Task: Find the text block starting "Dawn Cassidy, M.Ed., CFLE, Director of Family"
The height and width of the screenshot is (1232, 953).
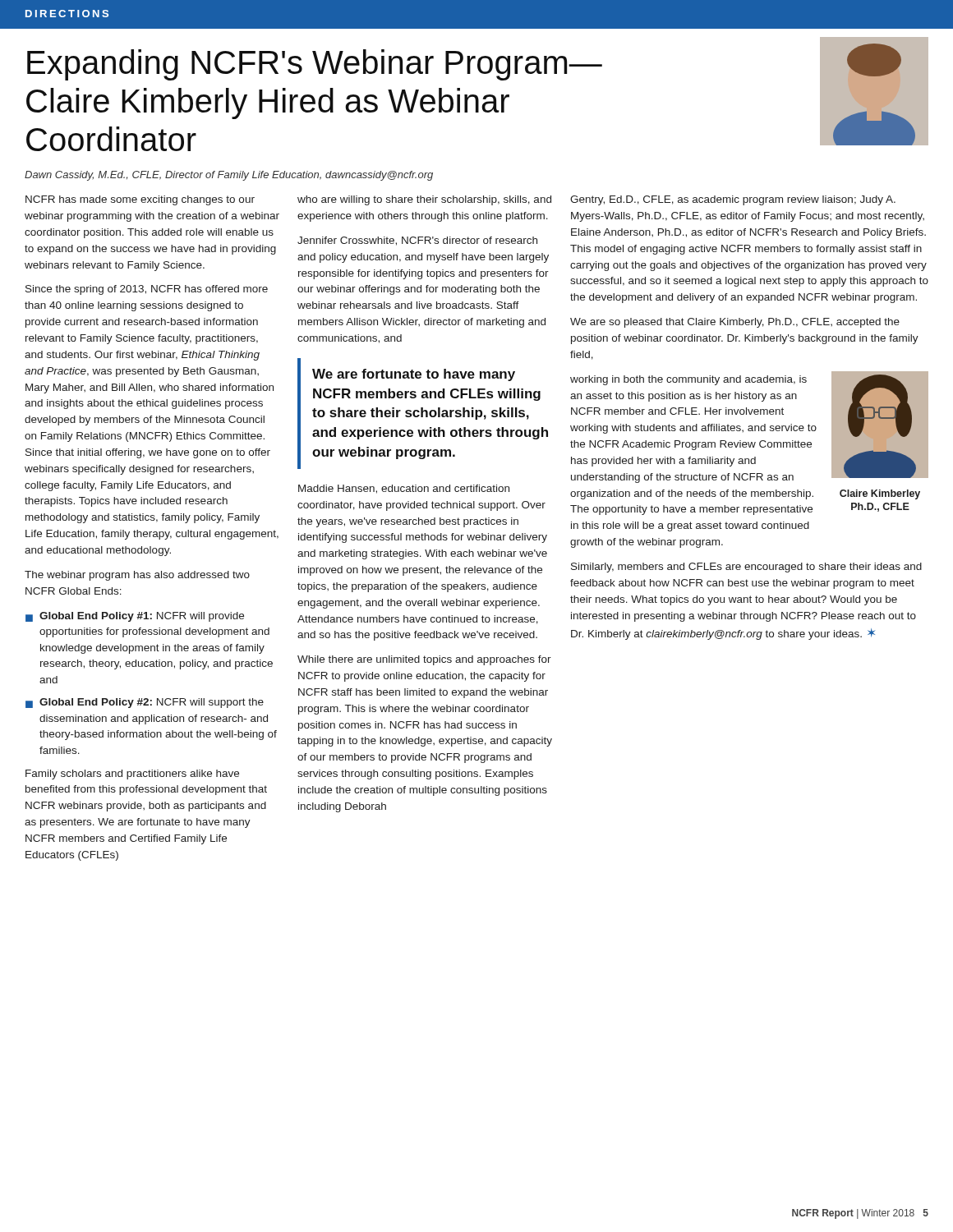Action: pos(229,175)
